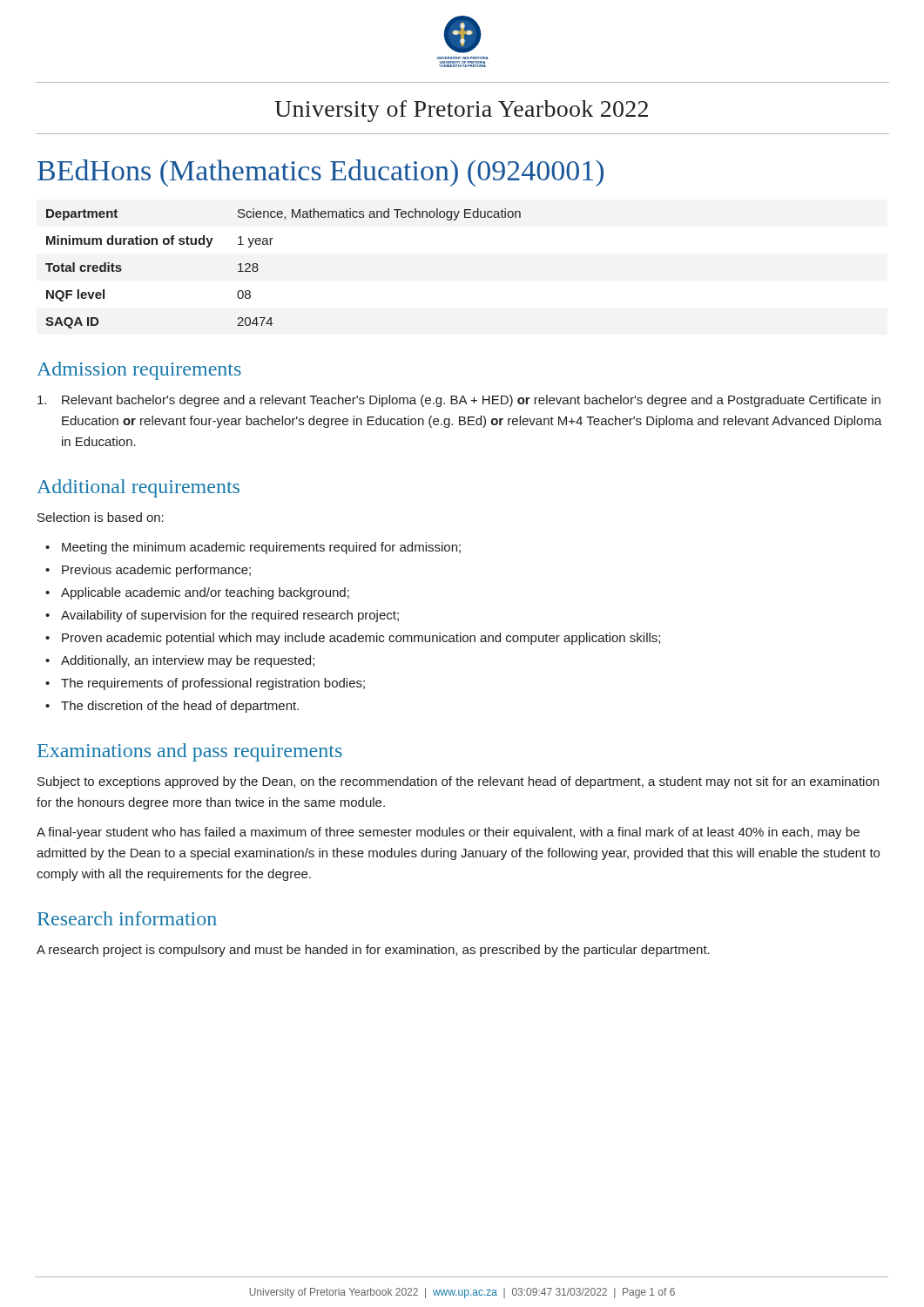Select the section header with the text "Research information"
This screenshot has width=924, height=1307.
[x=127, y=918]
